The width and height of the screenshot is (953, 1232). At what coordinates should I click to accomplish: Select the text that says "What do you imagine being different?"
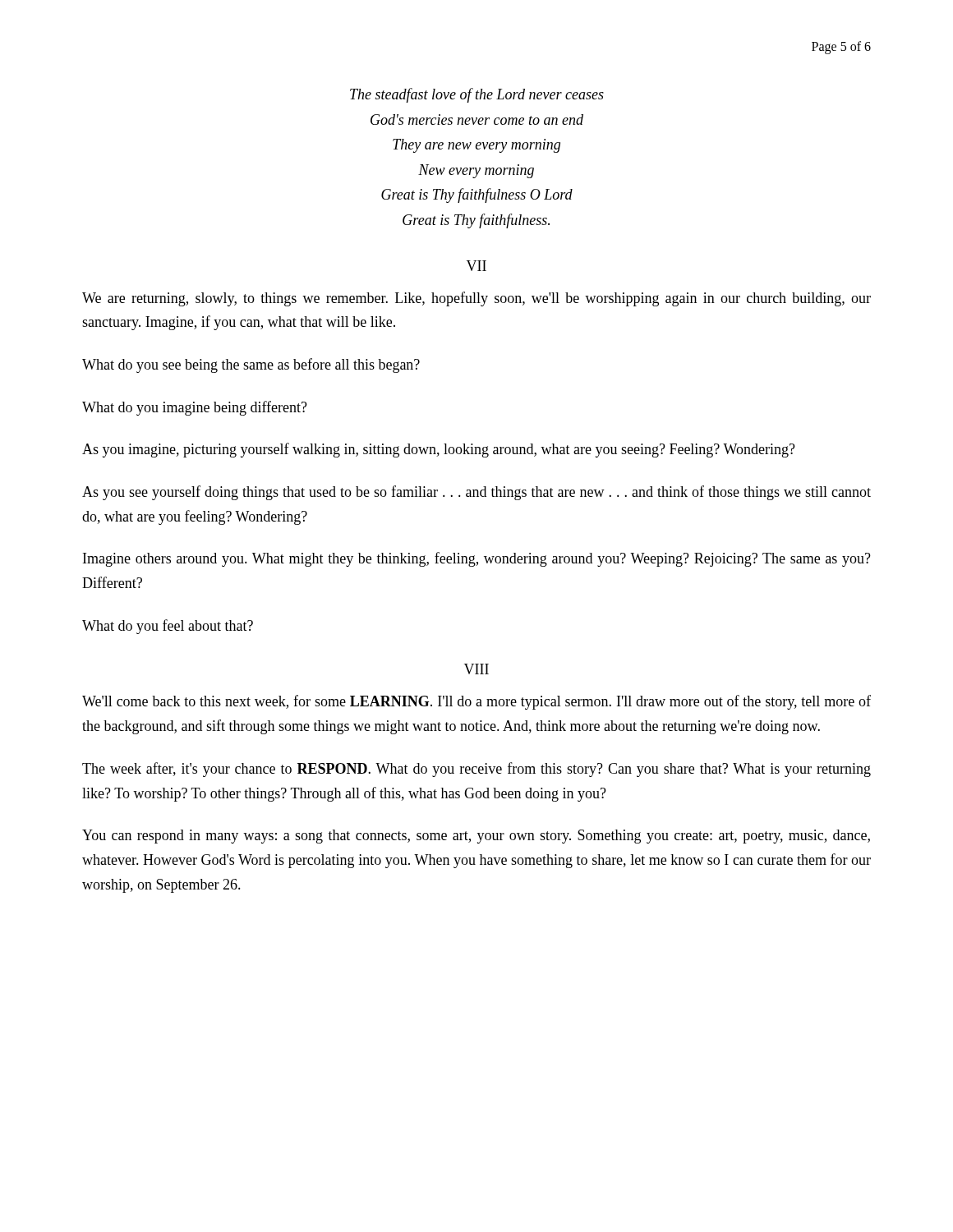pos(195,407)
